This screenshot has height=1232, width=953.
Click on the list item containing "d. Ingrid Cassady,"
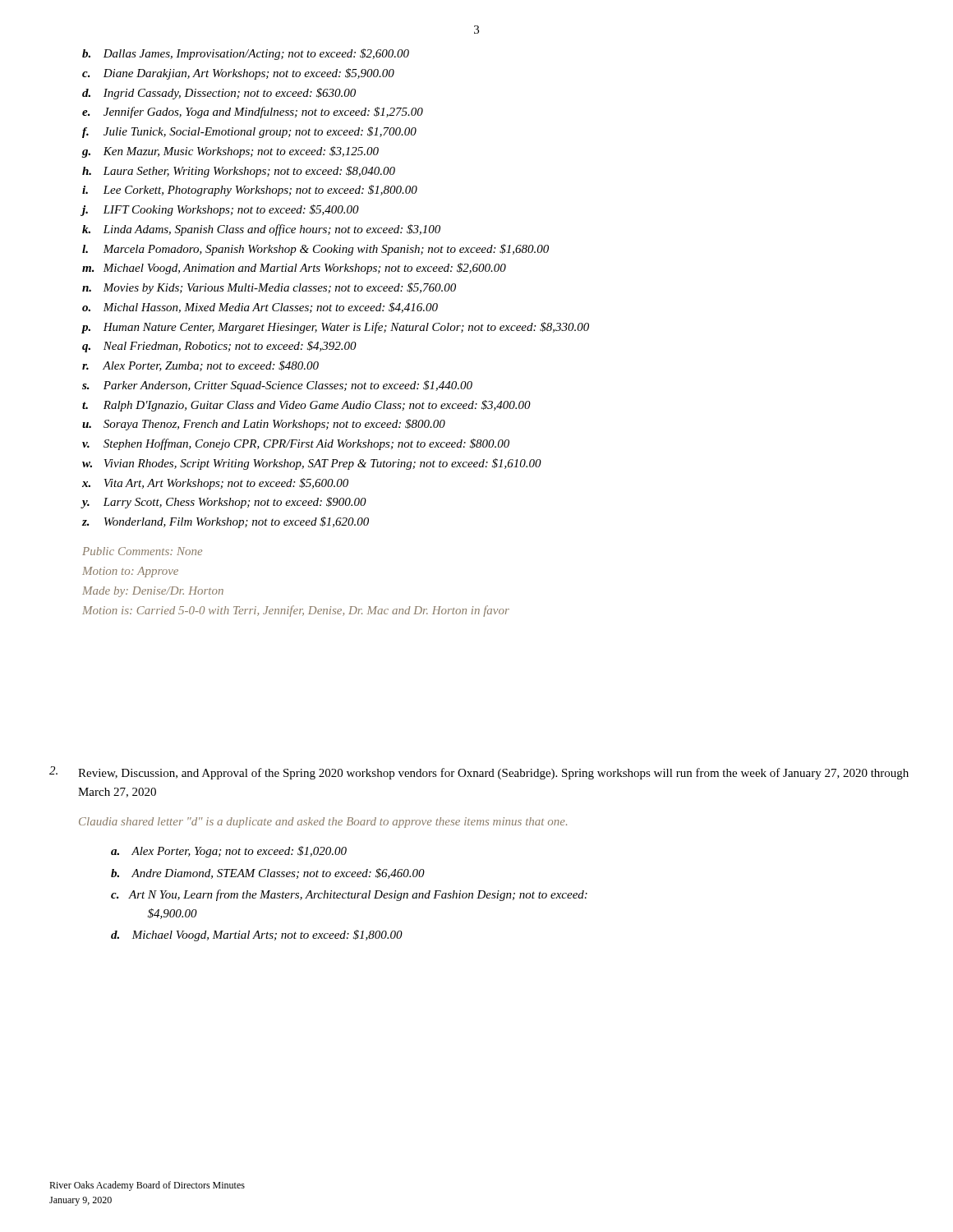[219, 93]
